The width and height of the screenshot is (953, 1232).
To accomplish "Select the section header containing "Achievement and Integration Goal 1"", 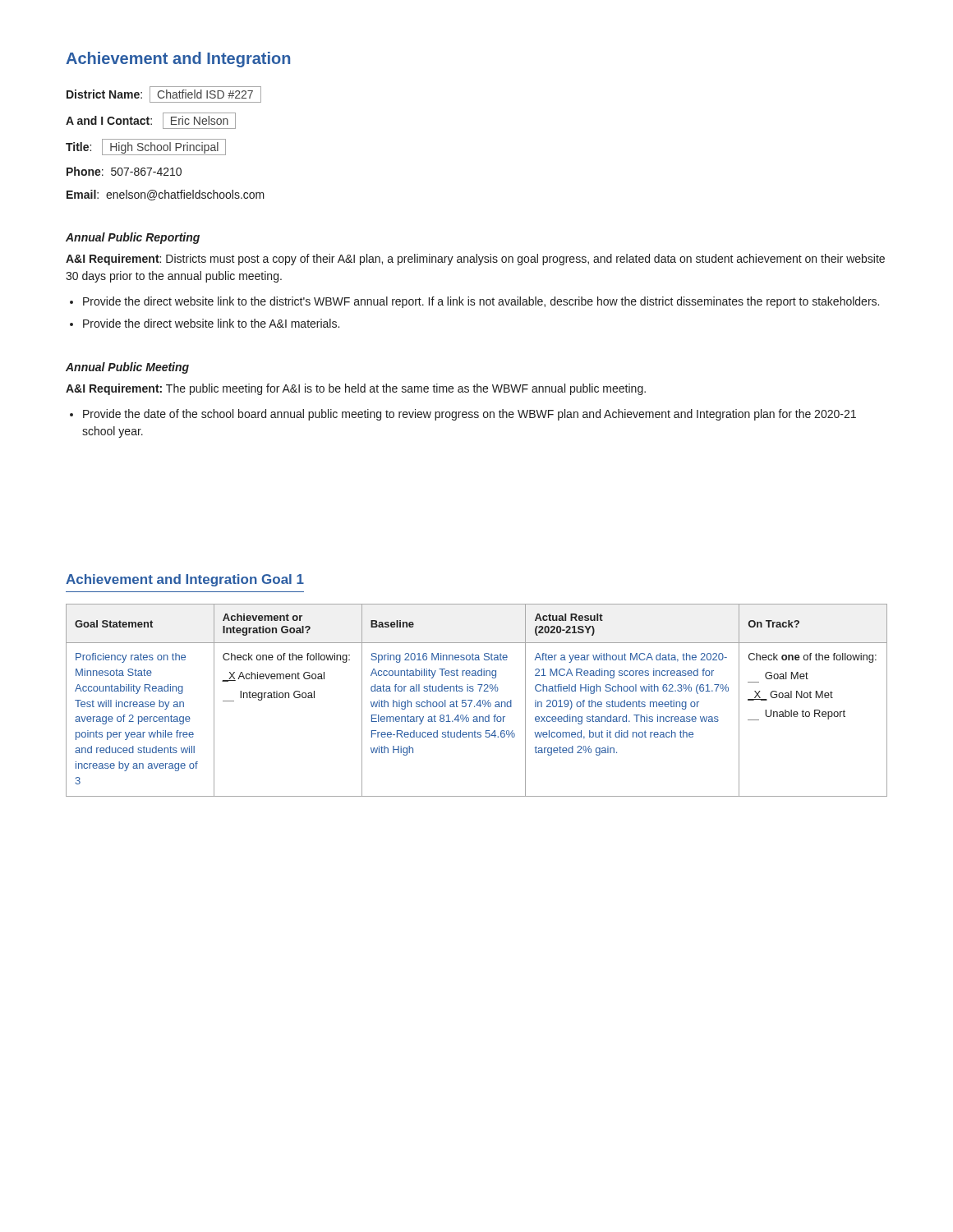I will click(x=185, y=582).
